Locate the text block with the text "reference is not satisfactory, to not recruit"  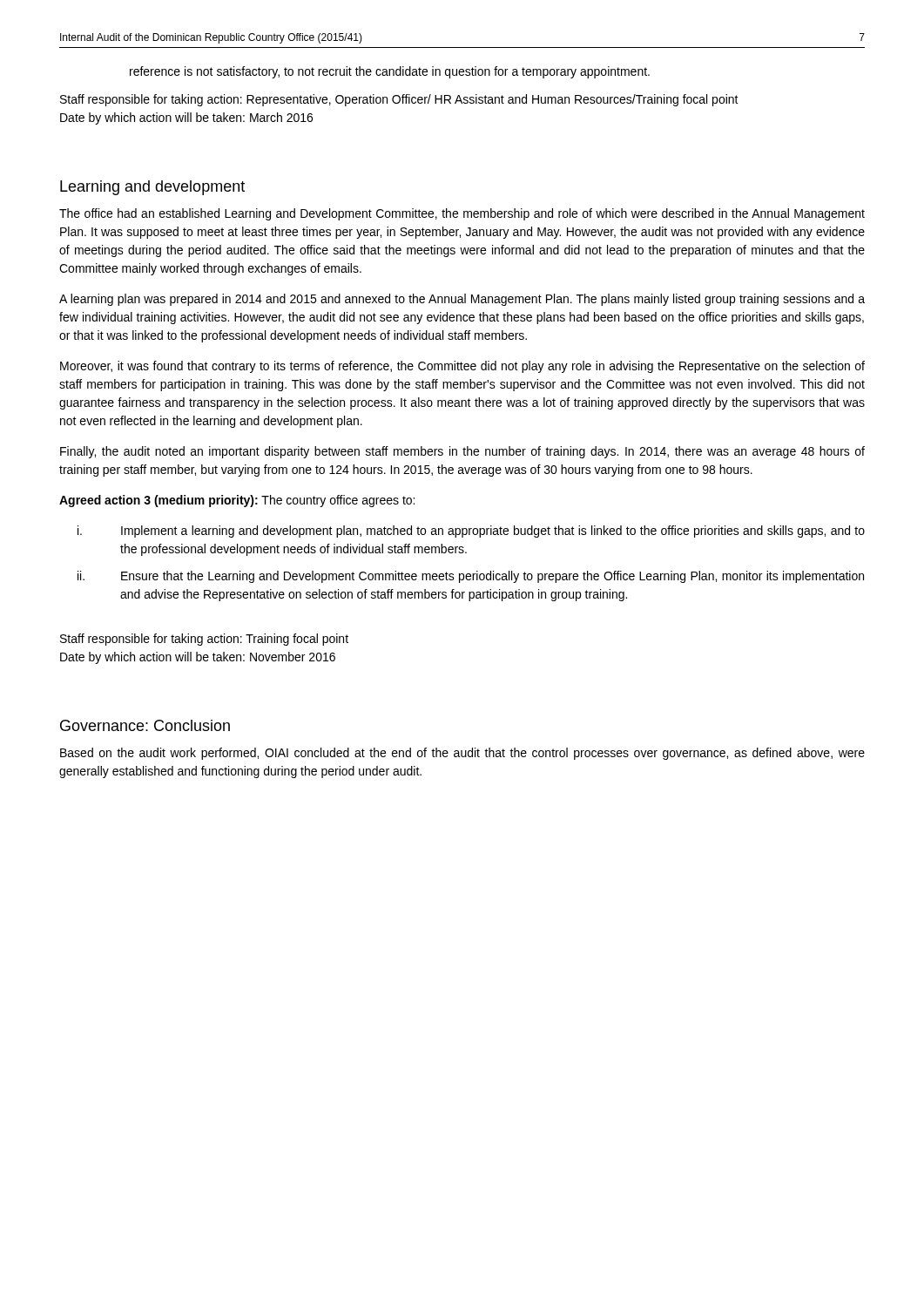(390, 71)
